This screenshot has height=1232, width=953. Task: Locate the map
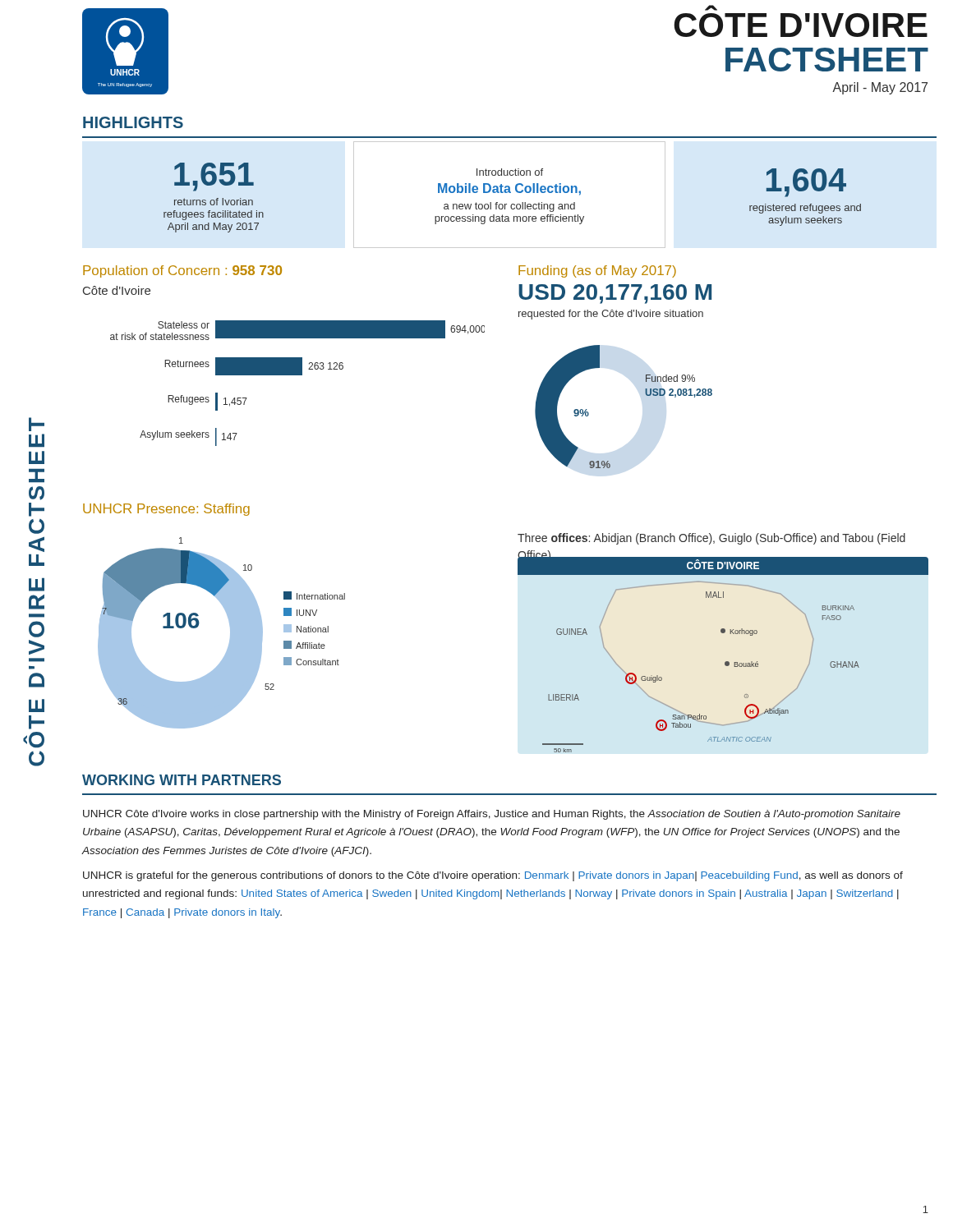tap(723, 655)
